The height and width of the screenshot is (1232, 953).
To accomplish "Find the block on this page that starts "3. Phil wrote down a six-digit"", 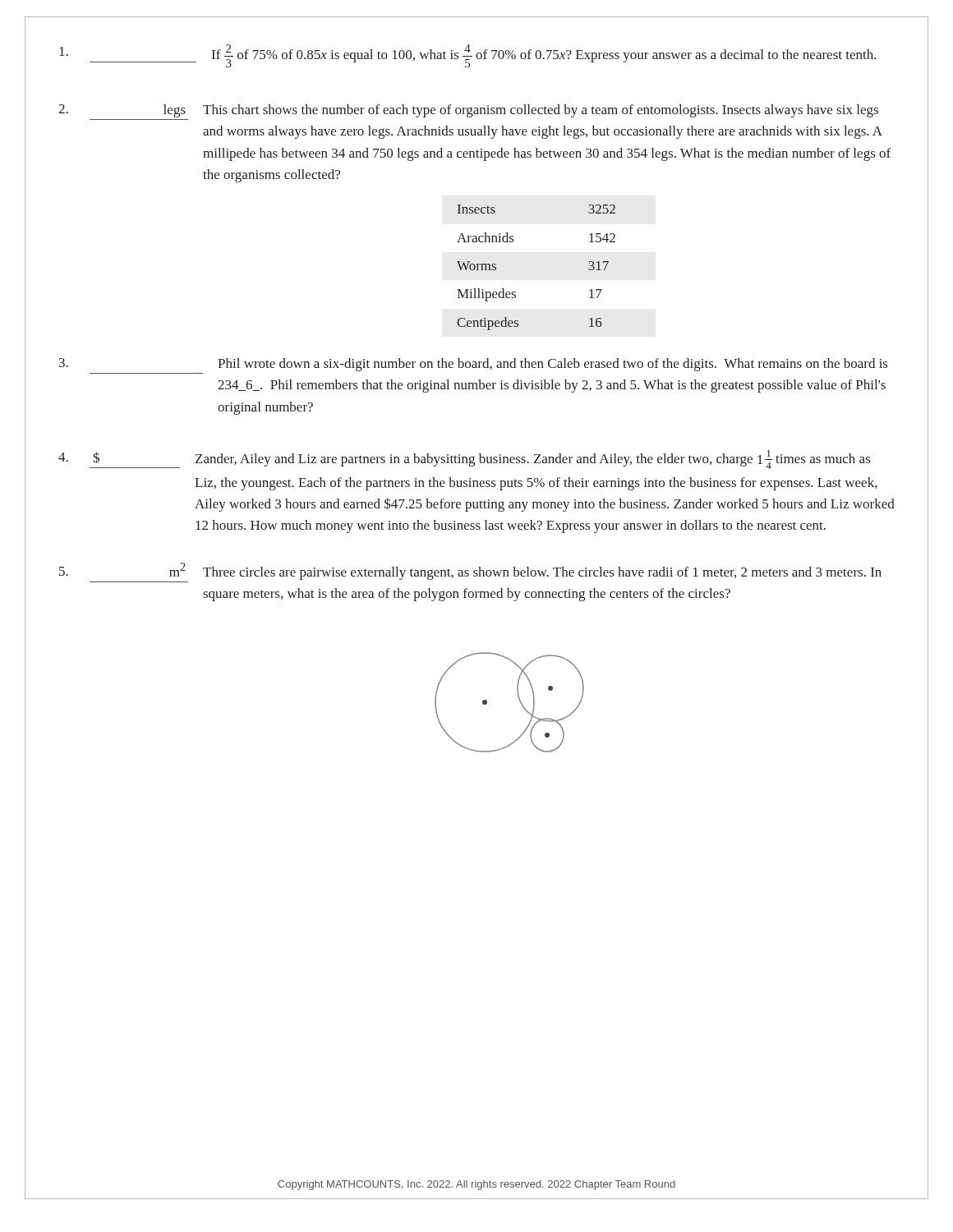I will tap(476, 386).
